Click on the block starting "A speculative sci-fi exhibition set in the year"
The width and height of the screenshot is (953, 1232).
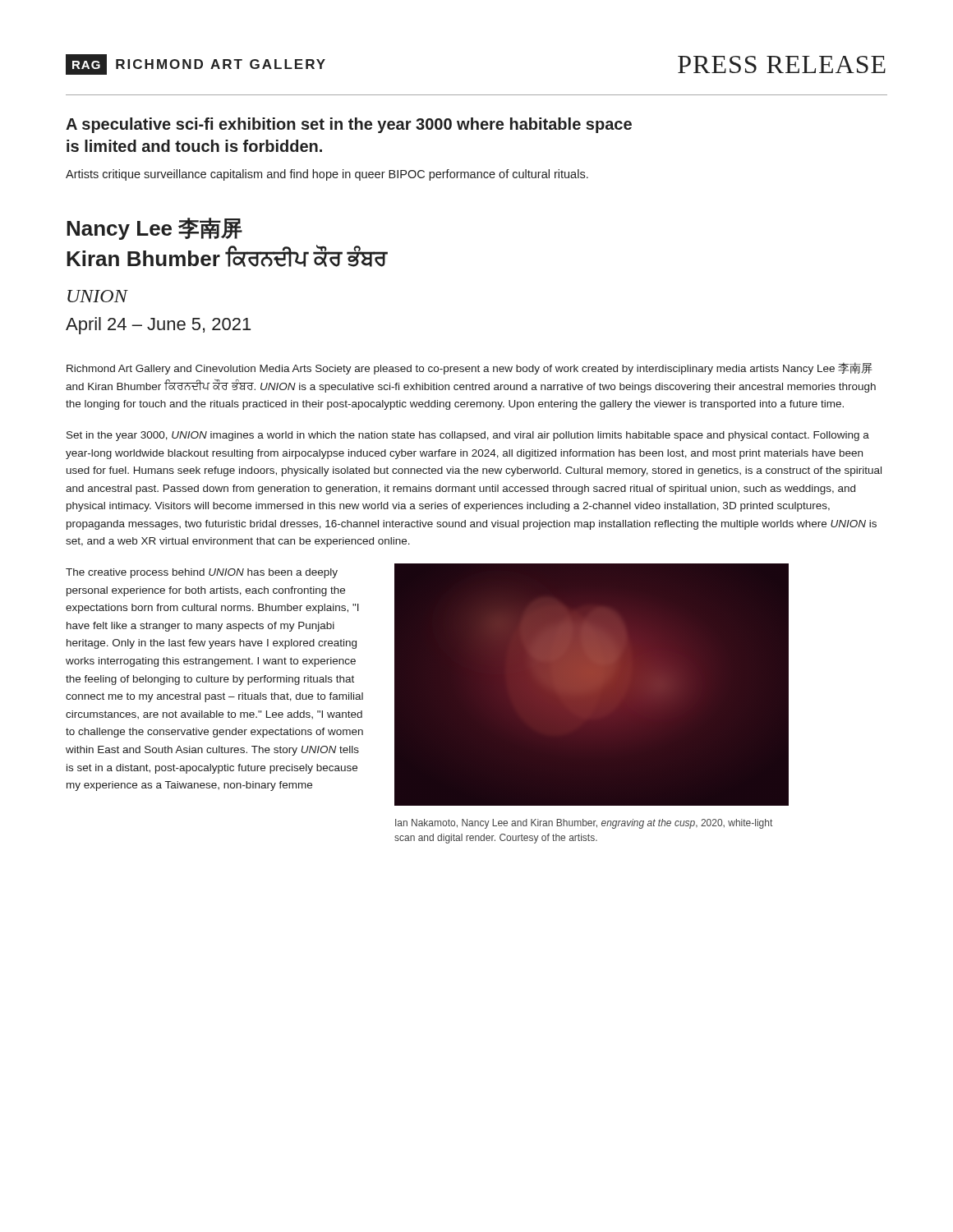click(349, 135)
